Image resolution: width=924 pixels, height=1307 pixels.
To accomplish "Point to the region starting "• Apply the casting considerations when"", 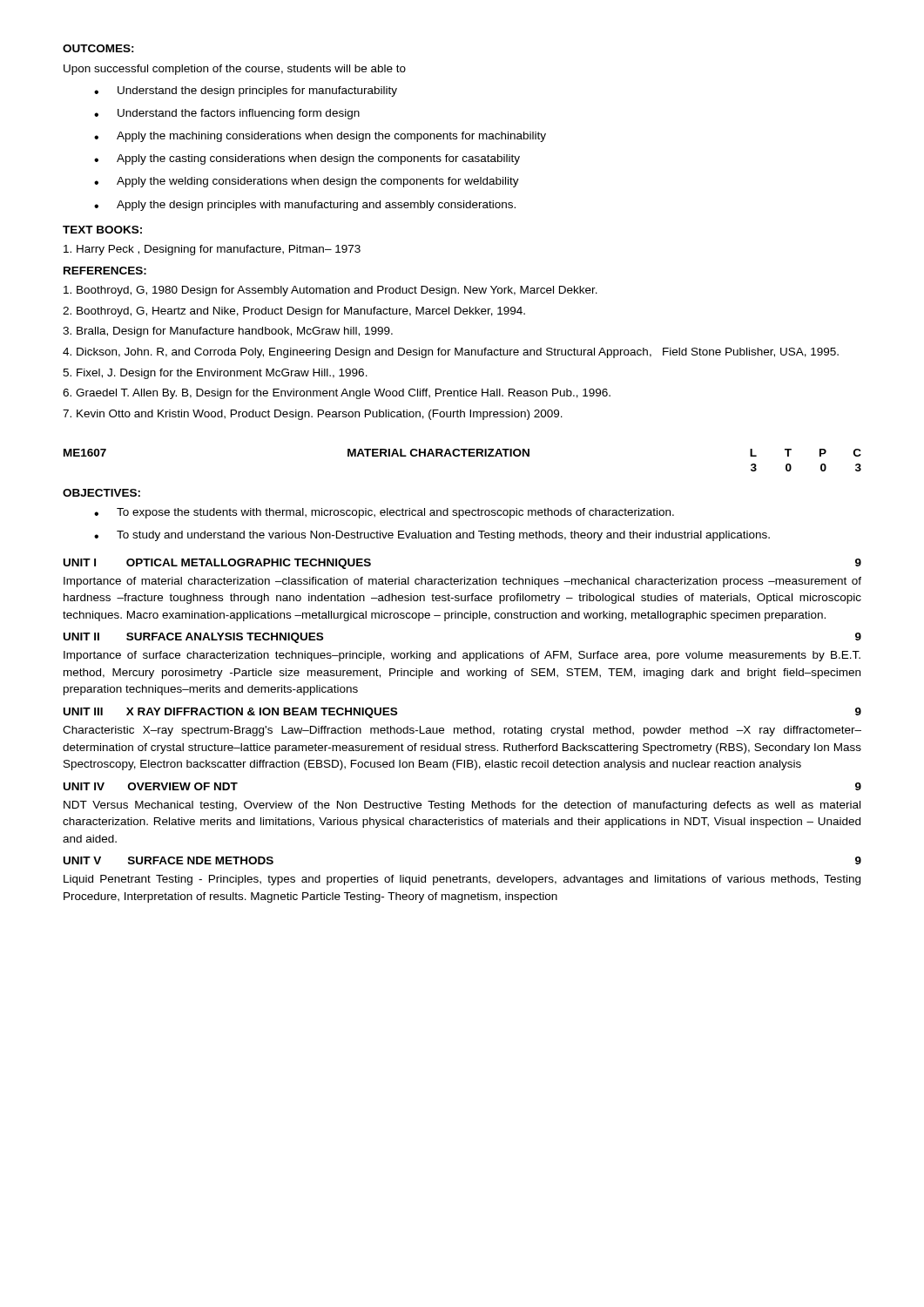I will (307, 160).
